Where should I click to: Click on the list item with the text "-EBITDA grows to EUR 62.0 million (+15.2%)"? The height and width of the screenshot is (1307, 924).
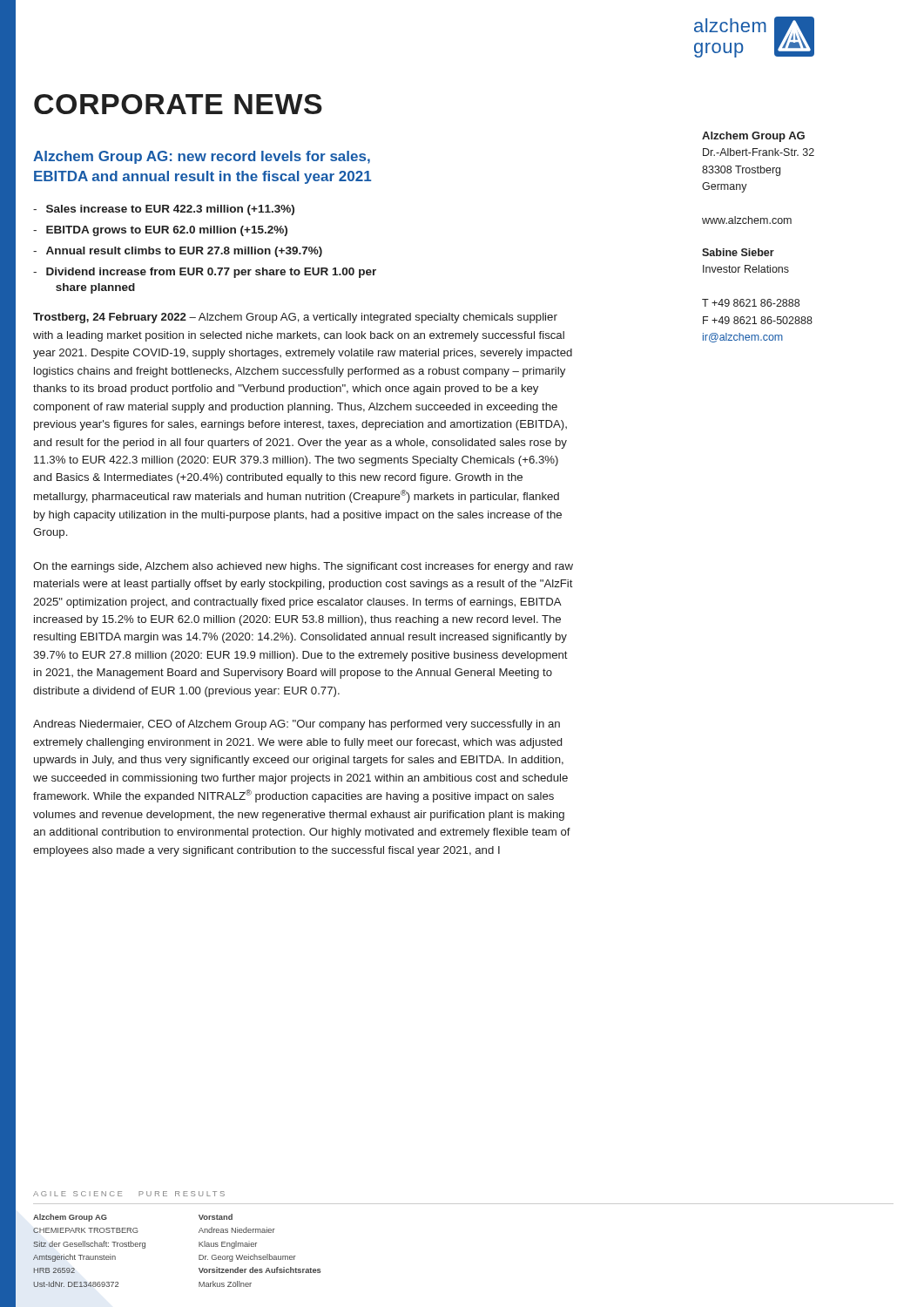pos(161,230)
